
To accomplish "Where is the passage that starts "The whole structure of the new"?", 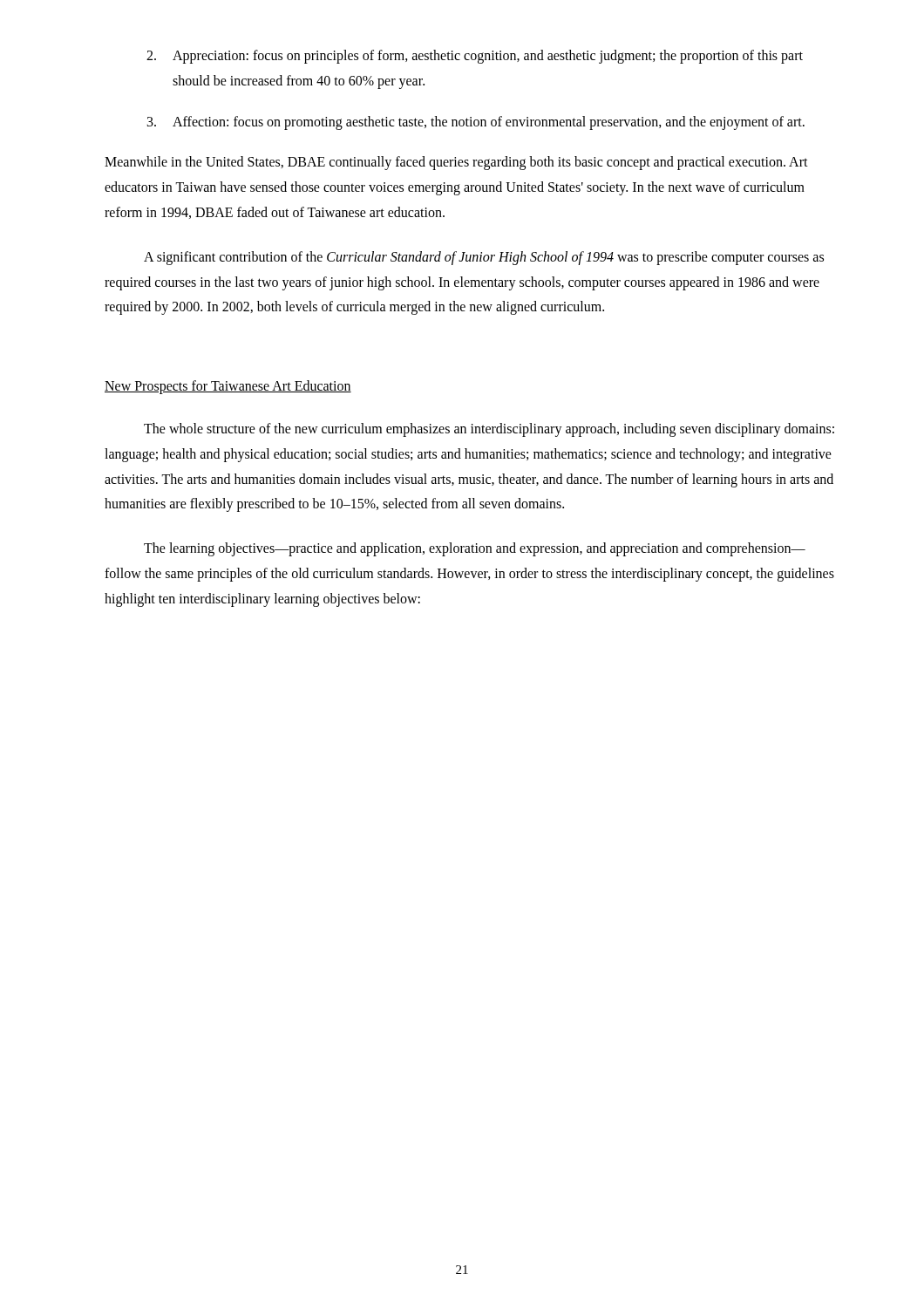I will click(x=470, y=466).
